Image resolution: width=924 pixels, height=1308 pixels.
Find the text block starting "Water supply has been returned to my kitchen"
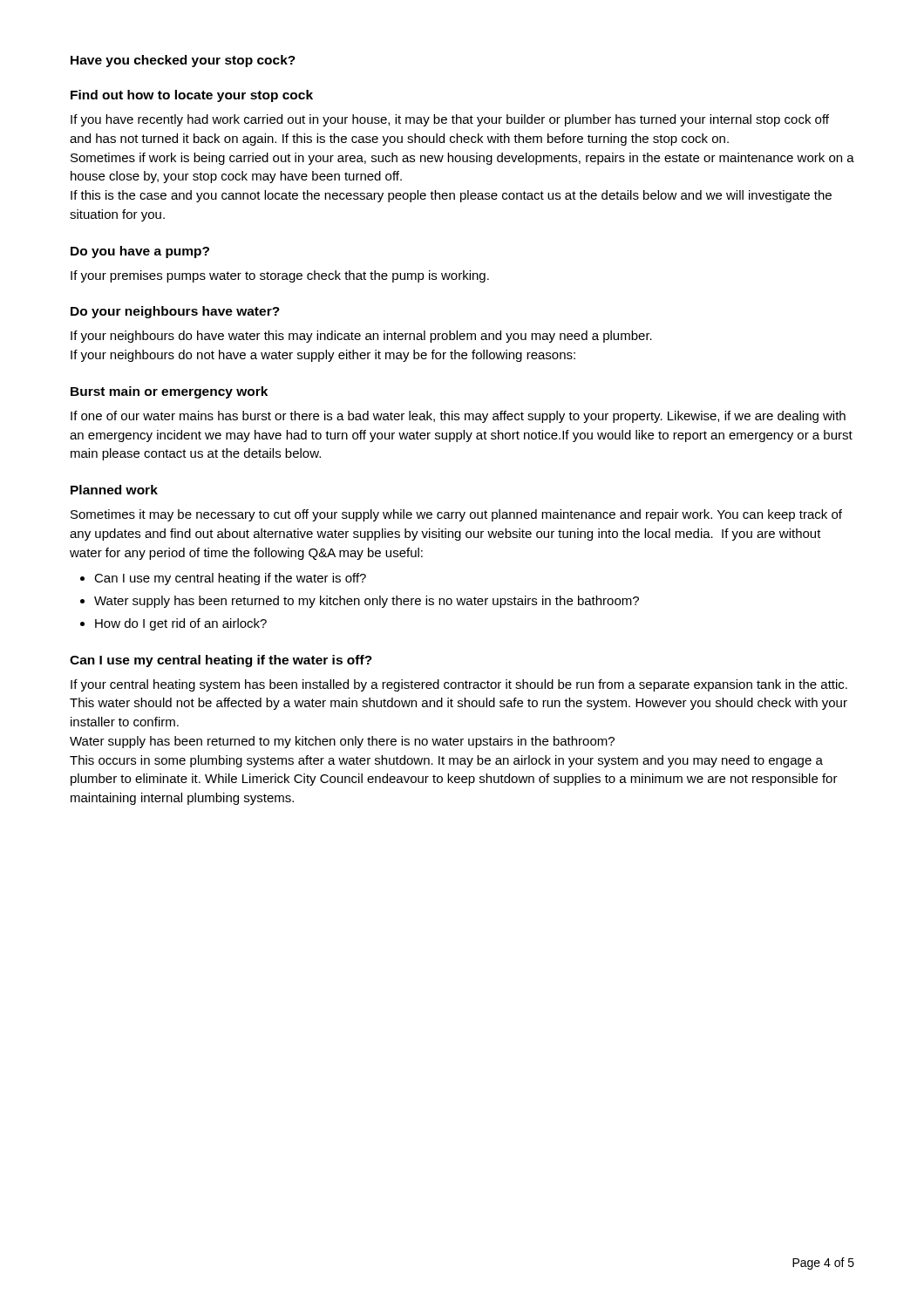(x=367, y=600)
